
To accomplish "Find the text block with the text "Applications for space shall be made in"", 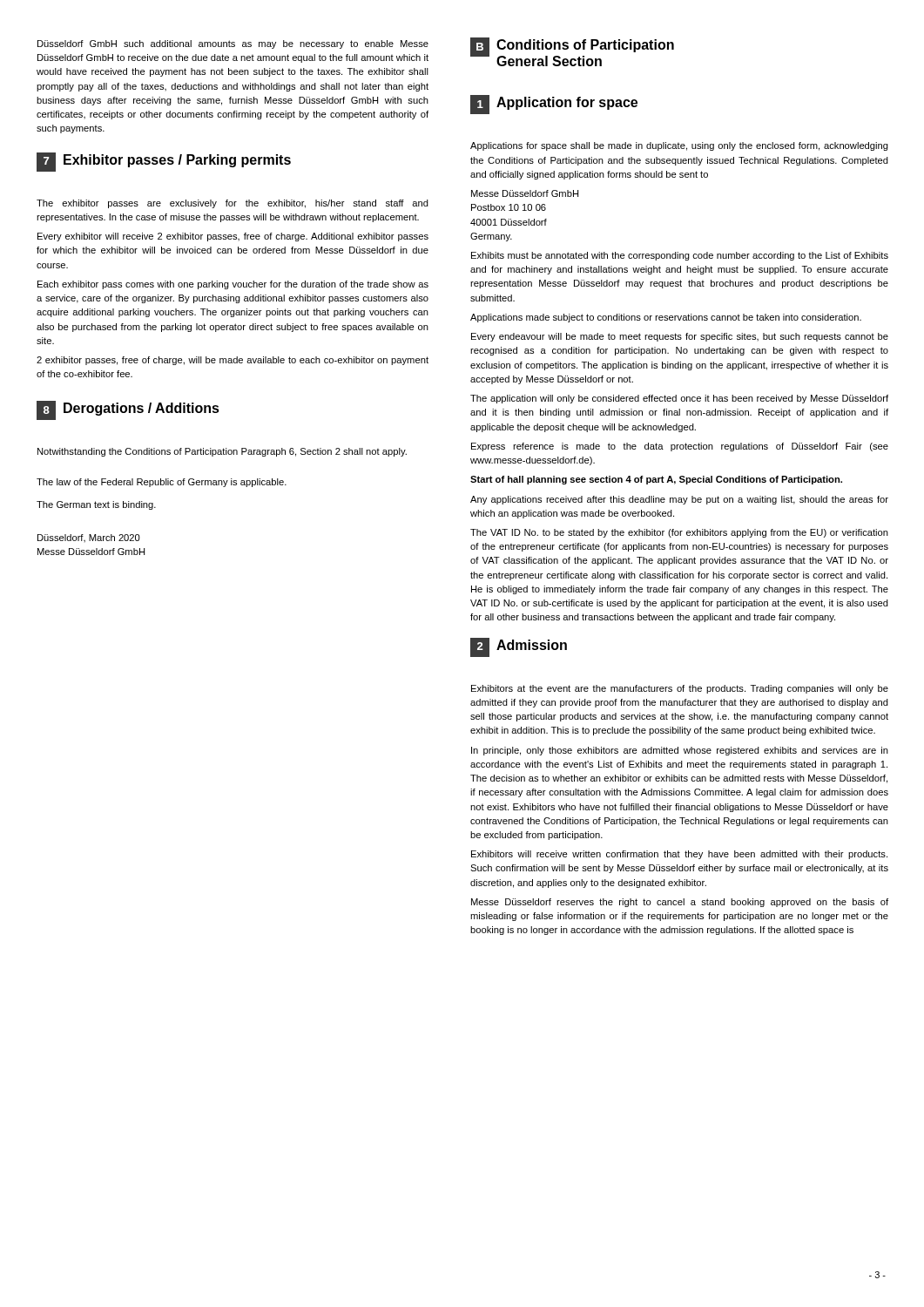I will click(679, 160).
